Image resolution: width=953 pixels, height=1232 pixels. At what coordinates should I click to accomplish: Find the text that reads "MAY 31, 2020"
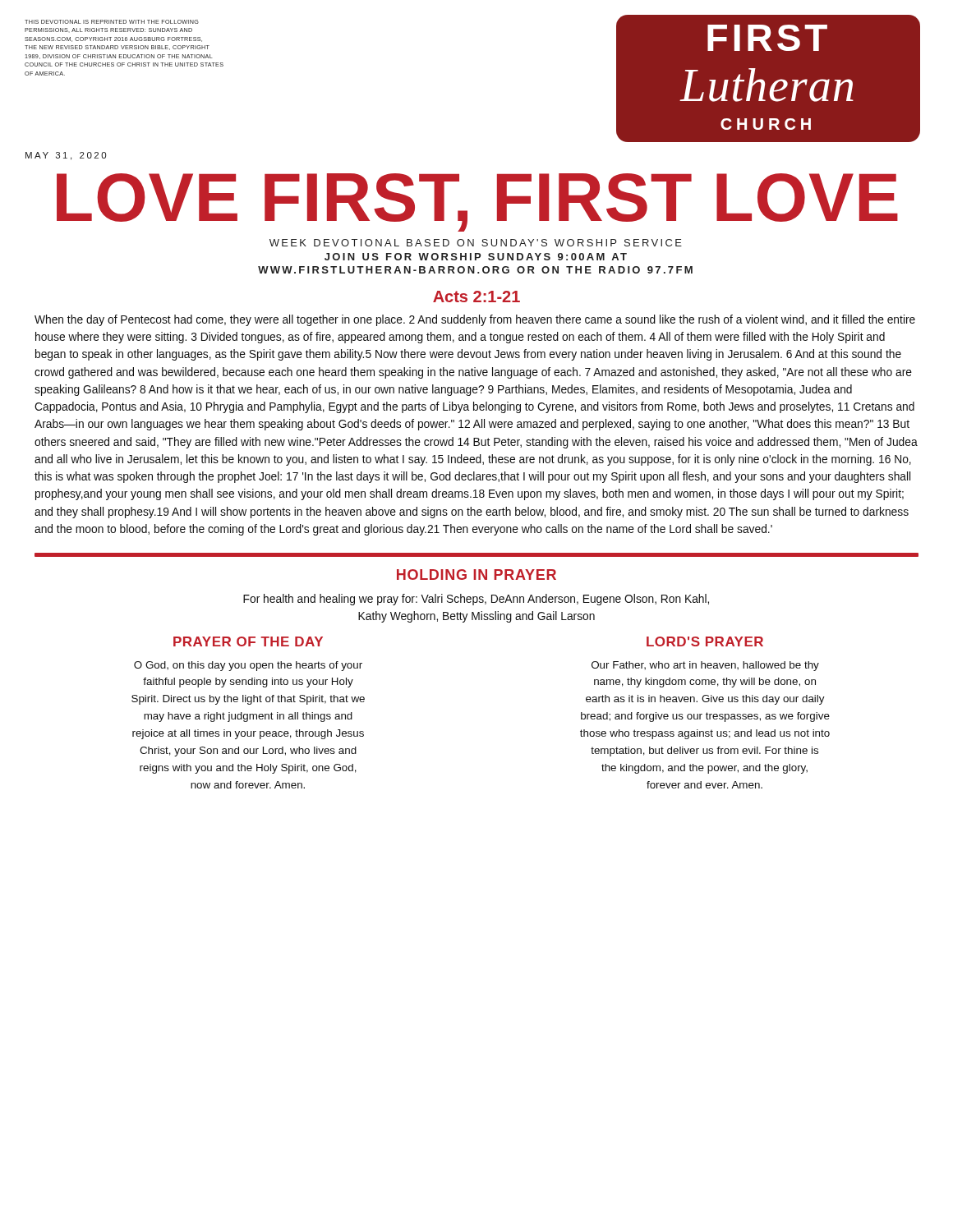[x=67, y=155]
